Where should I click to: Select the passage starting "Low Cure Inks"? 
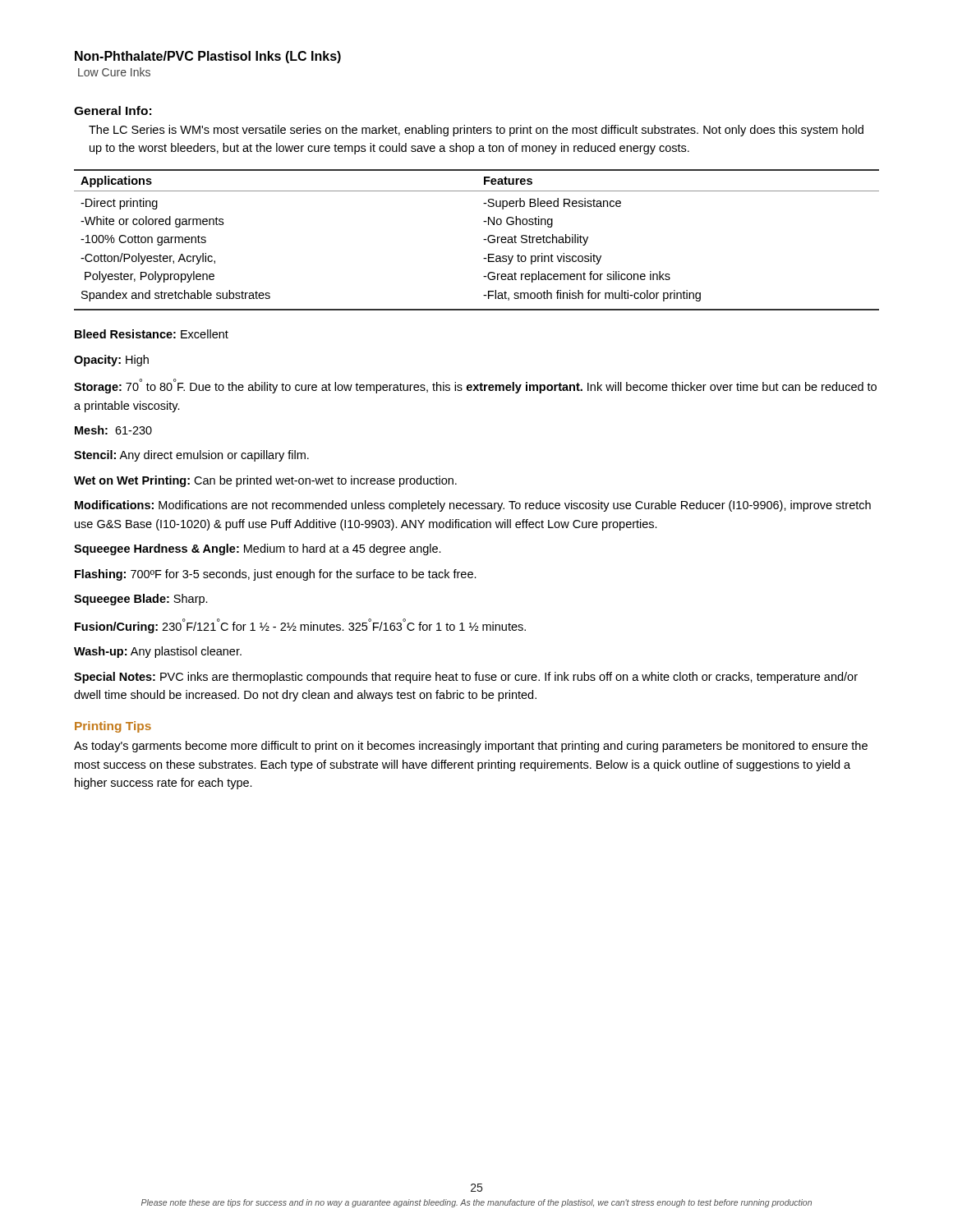[x=114, y=72]
